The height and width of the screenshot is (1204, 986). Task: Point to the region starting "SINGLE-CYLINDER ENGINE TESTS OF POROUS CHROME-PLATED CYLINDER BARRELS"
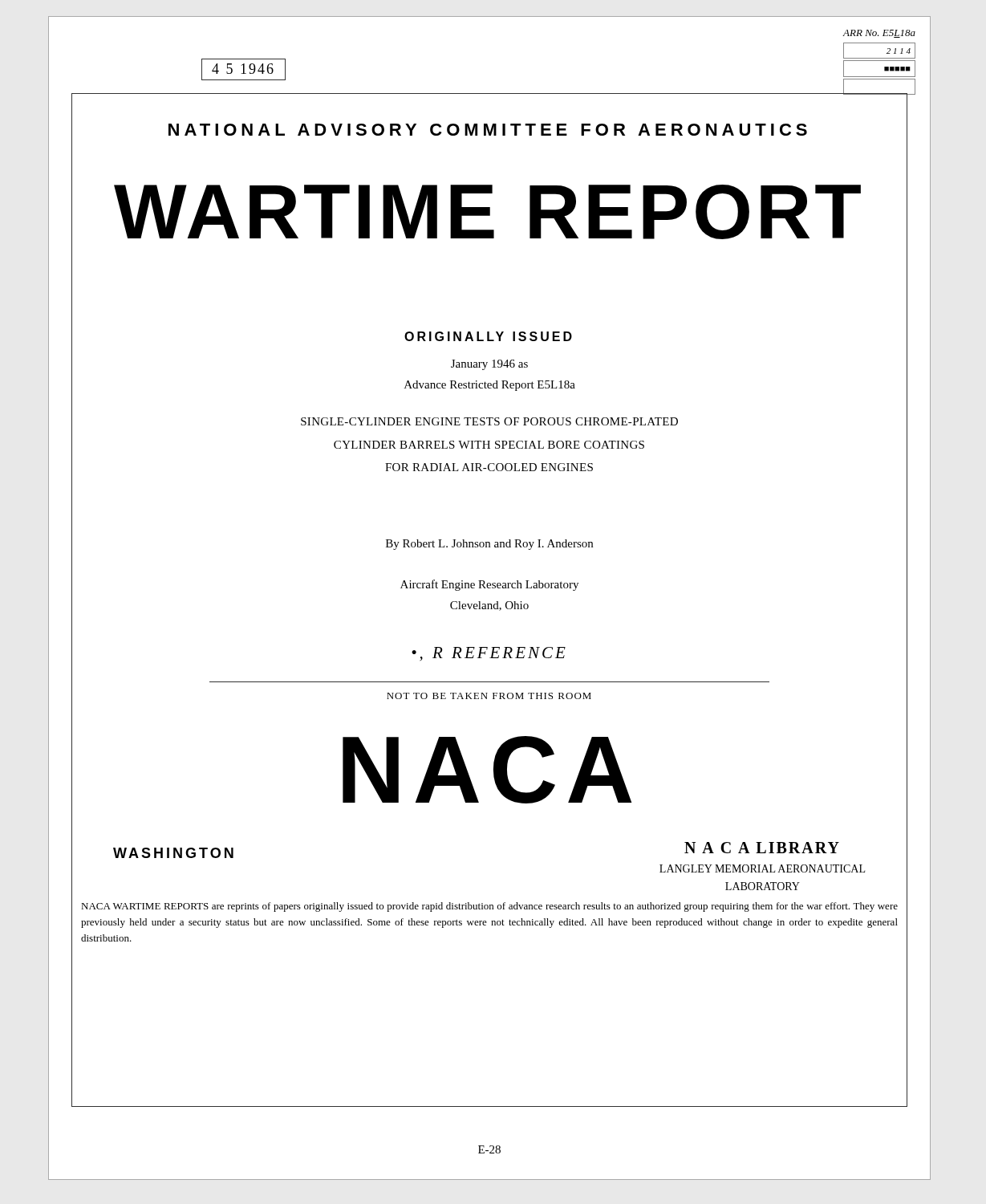tap(489, 444)
